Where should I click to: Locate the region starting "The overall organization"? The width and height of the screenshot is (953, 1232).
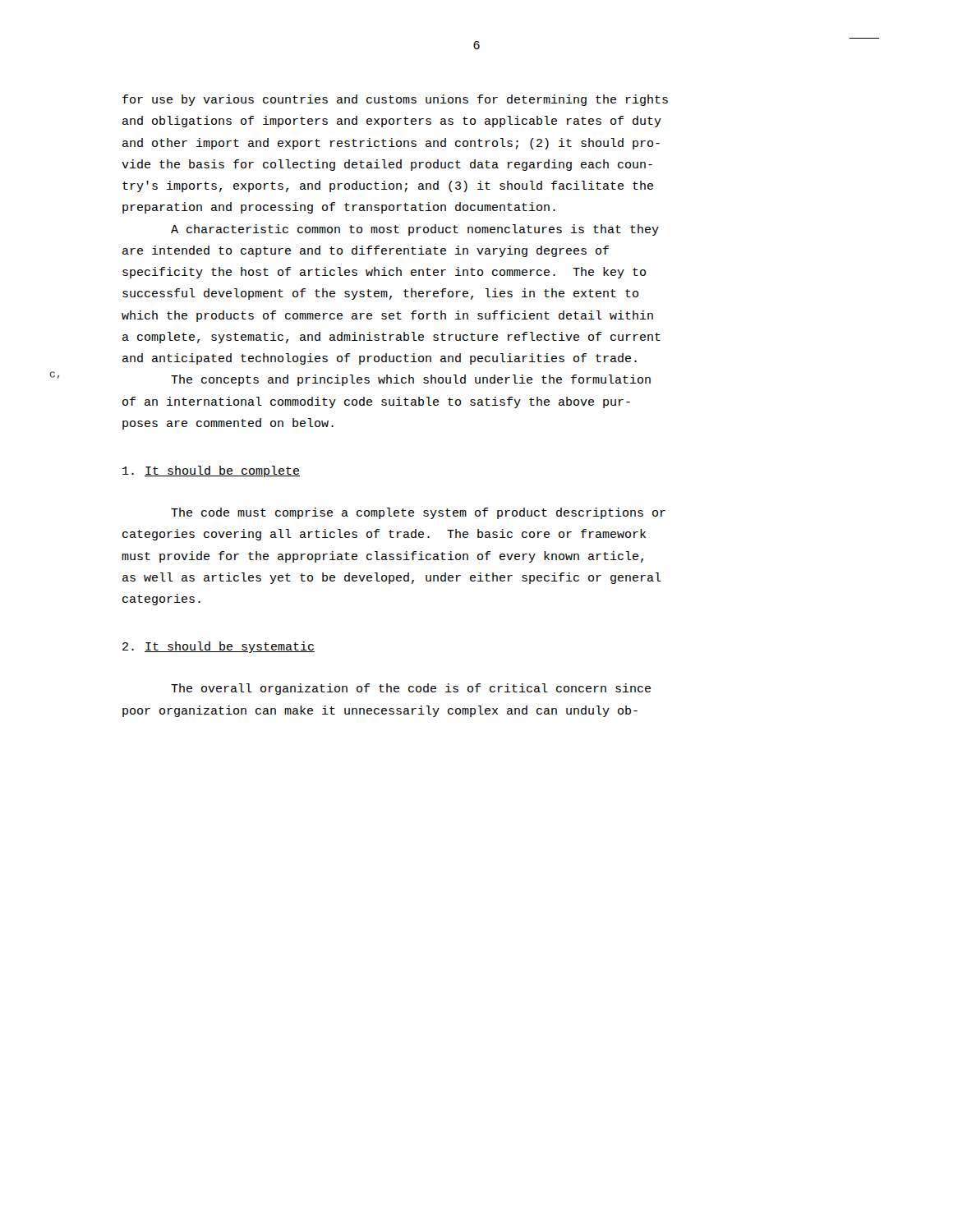[x=387, y=701]
